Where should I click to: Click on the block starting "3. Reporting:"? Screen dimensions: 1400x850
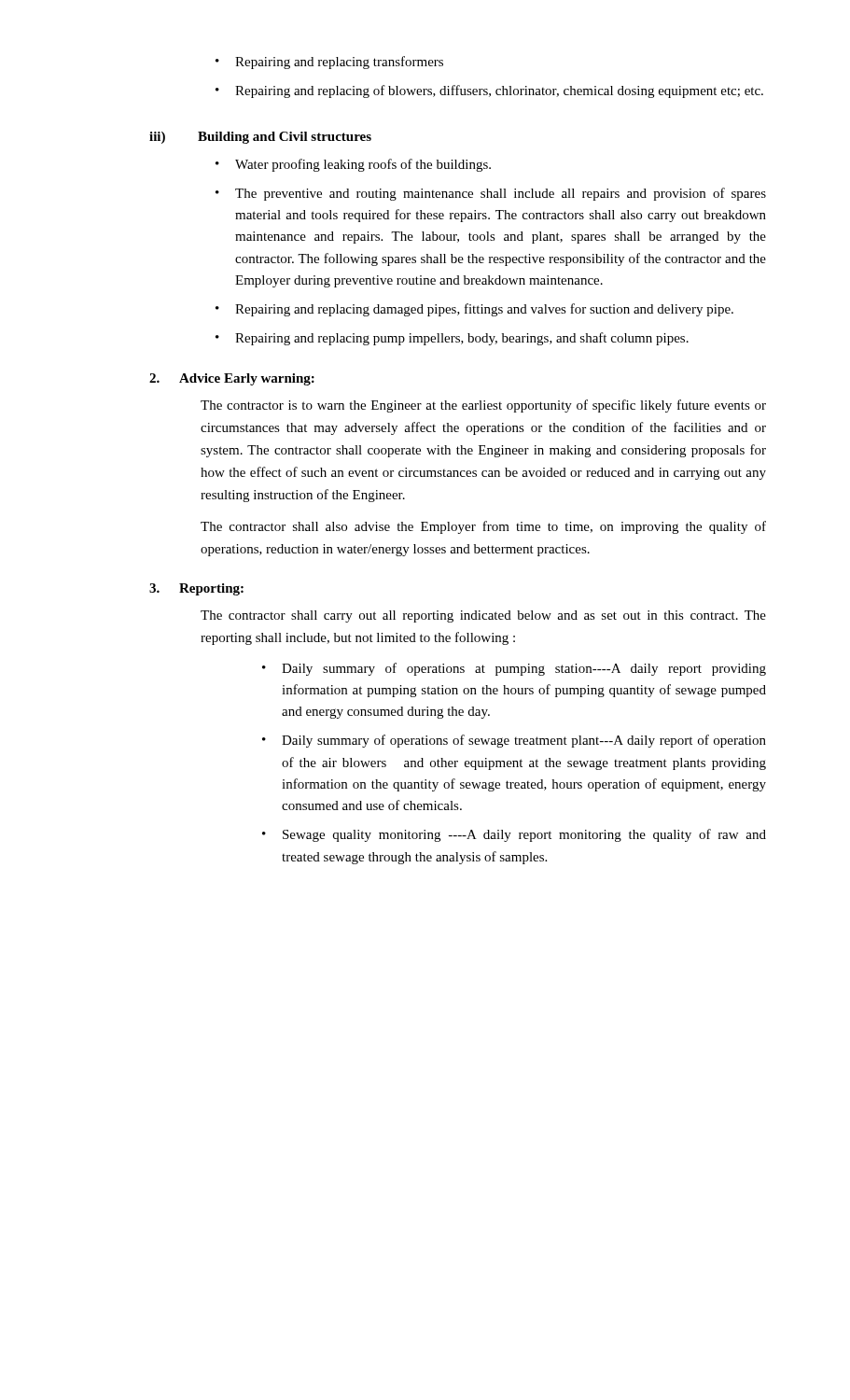point(197,588)
